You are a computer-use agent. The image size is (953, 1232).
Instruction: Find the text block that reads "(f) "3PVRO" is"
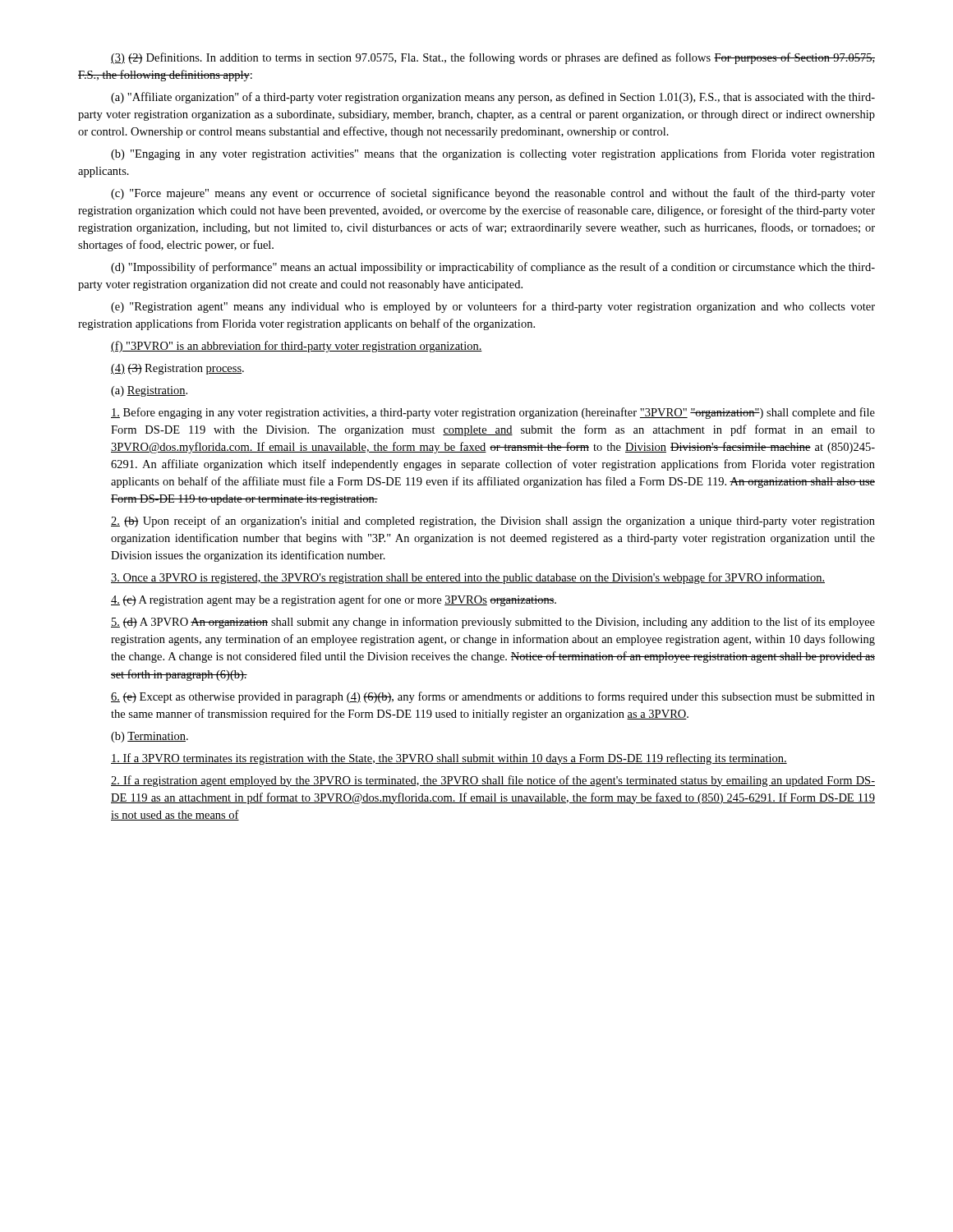296,346
